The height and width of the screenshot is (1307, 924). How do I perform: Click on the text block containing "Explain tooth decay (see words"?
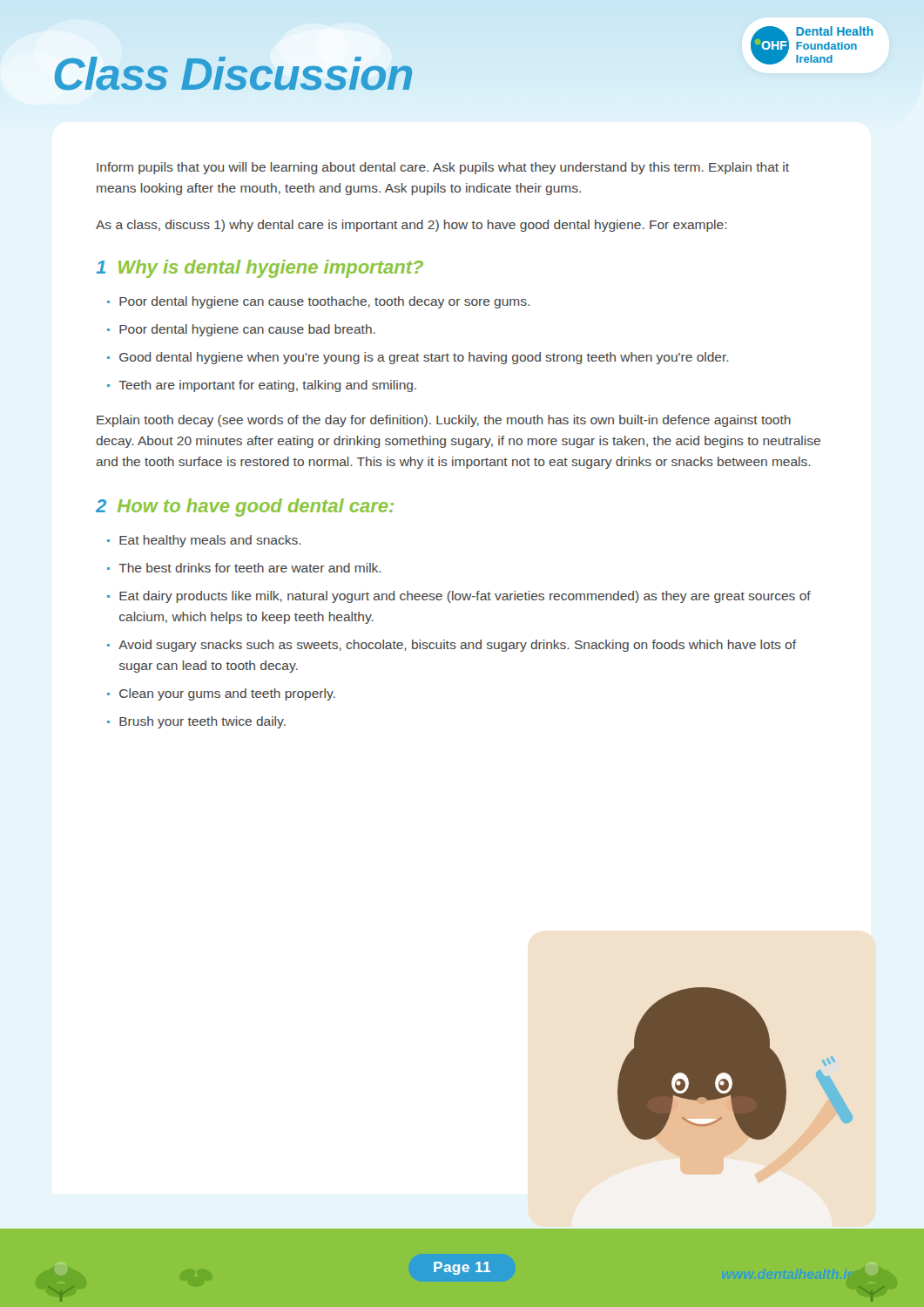tap(458, 441)
